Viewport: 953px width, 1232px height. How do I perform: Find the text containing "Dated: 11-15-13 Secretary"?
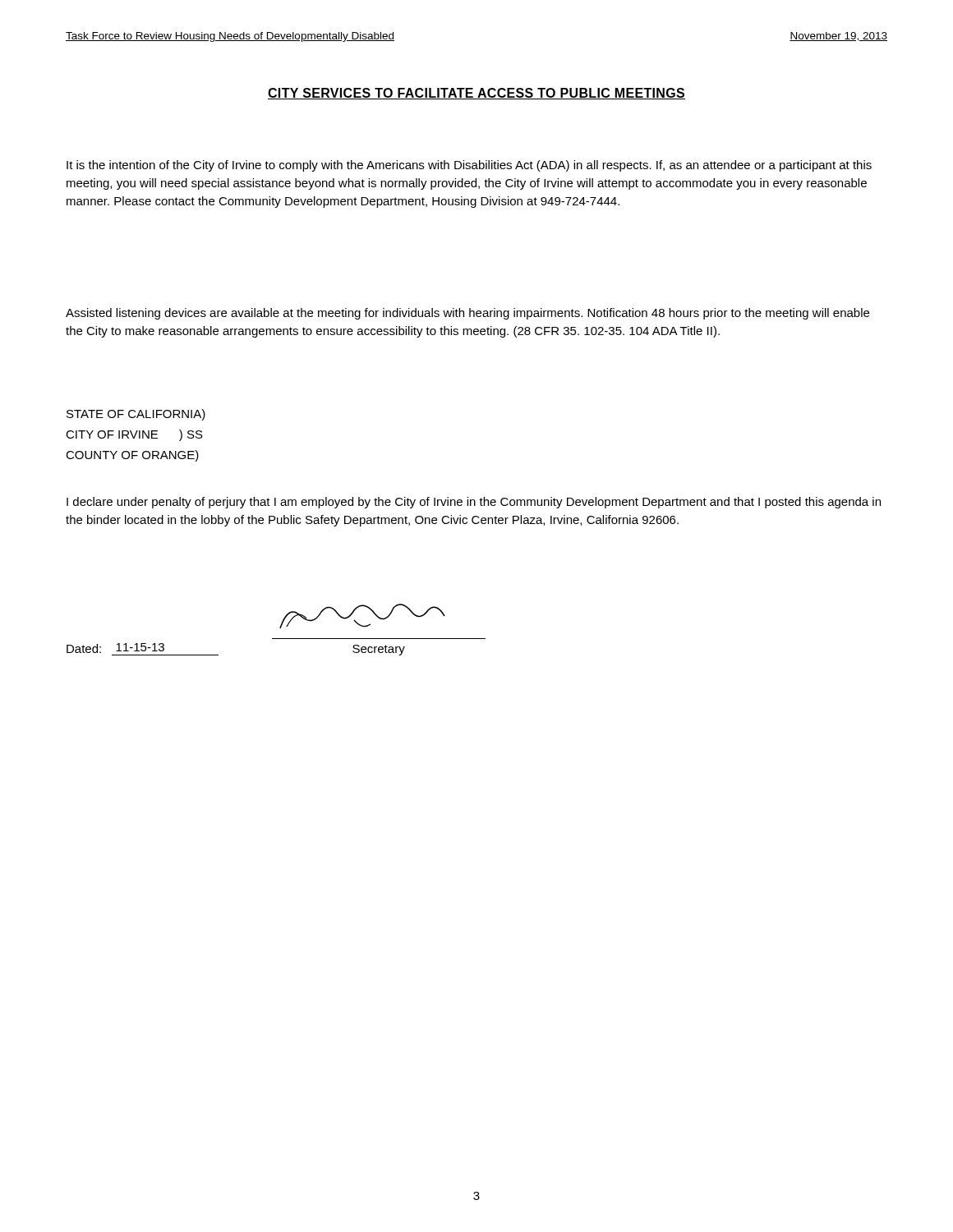275,625
